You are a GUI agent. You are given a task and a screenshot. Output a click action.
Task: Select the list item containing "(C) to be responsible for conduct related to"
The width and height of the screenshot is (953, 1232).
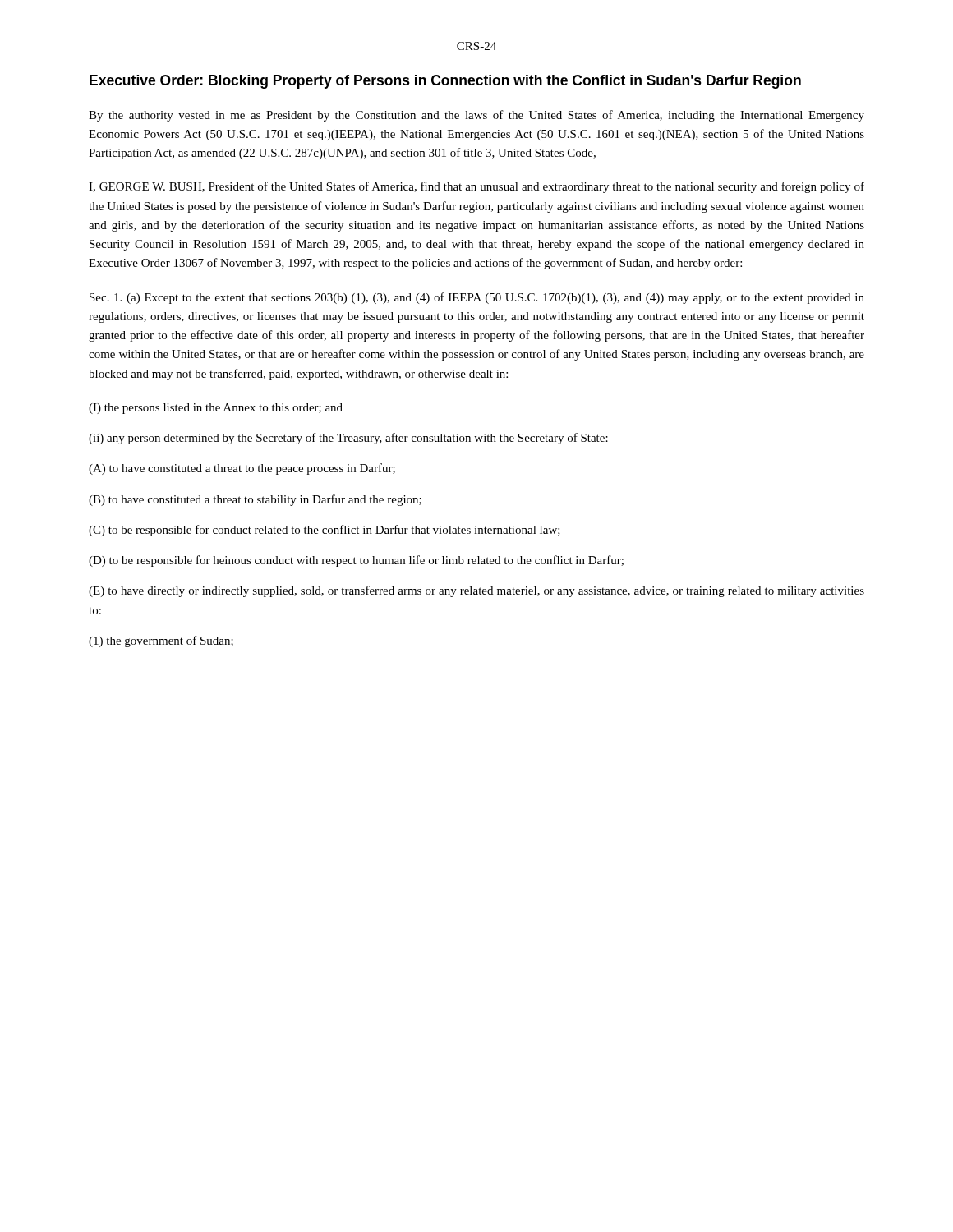pos(325,530)
